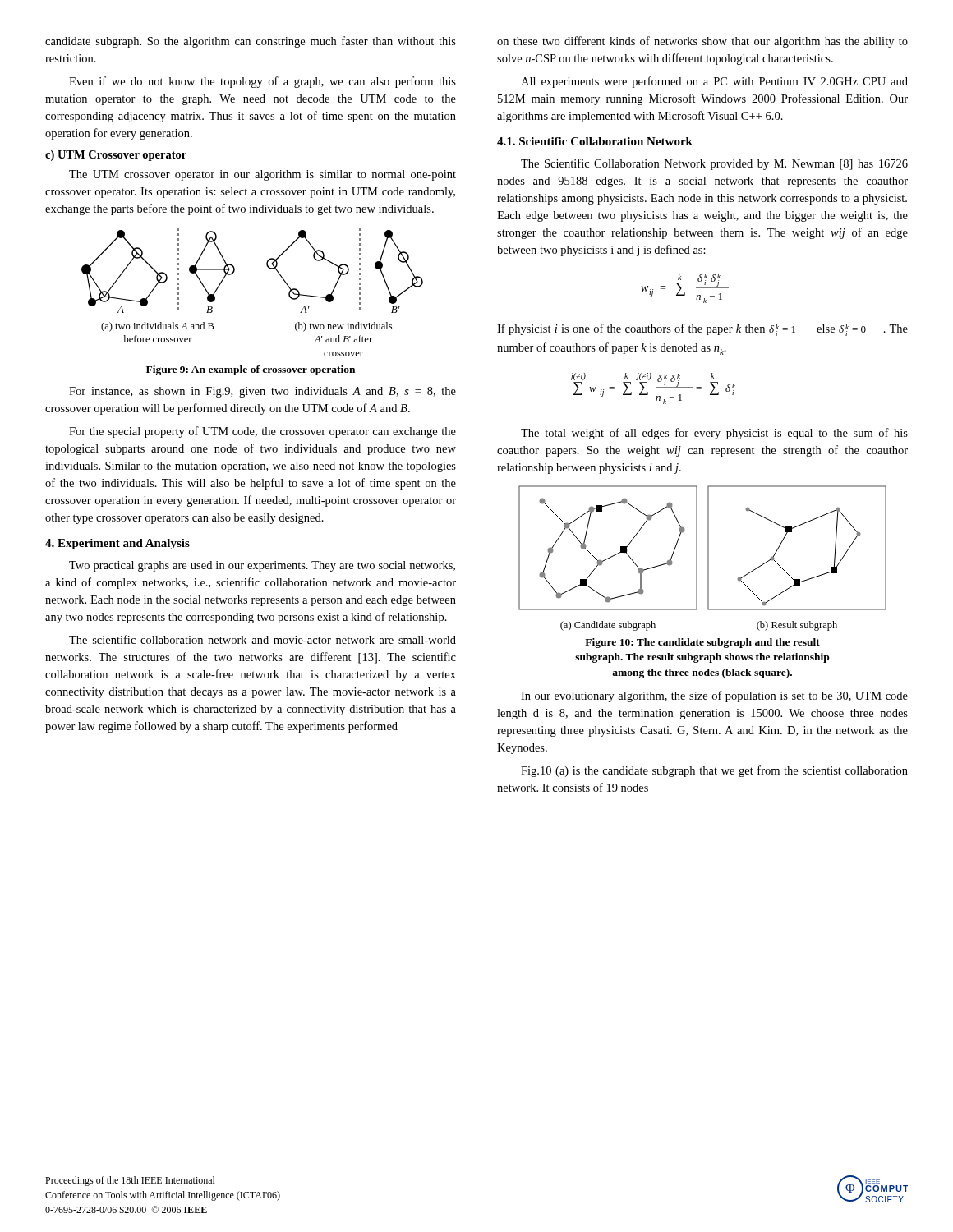Select the logo
This screenshot has width=953, height=1232.
click(x=871, y=1198)
